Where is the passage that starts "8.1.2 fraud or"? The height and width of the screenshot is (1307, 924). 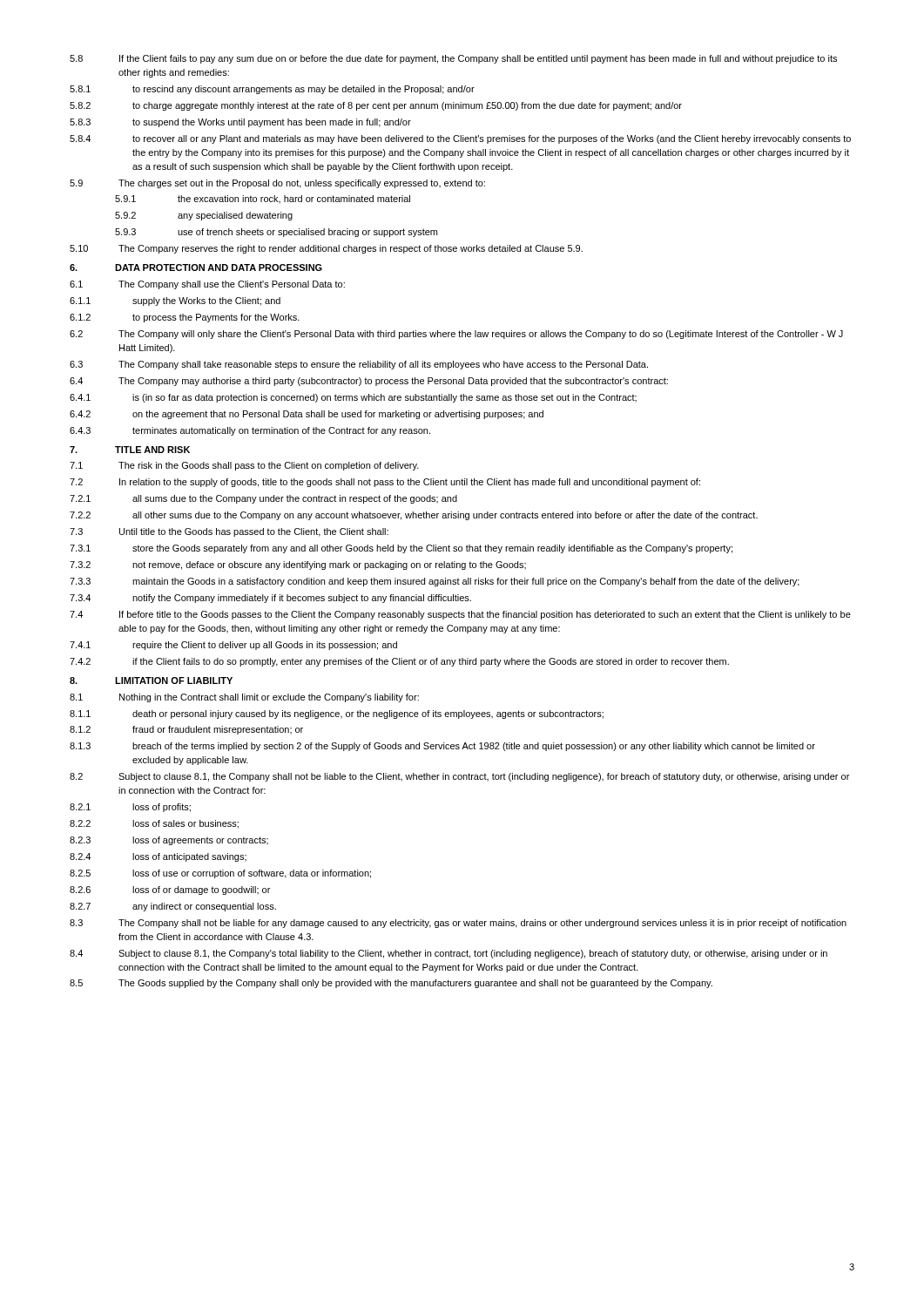click(x=186, y=730)
